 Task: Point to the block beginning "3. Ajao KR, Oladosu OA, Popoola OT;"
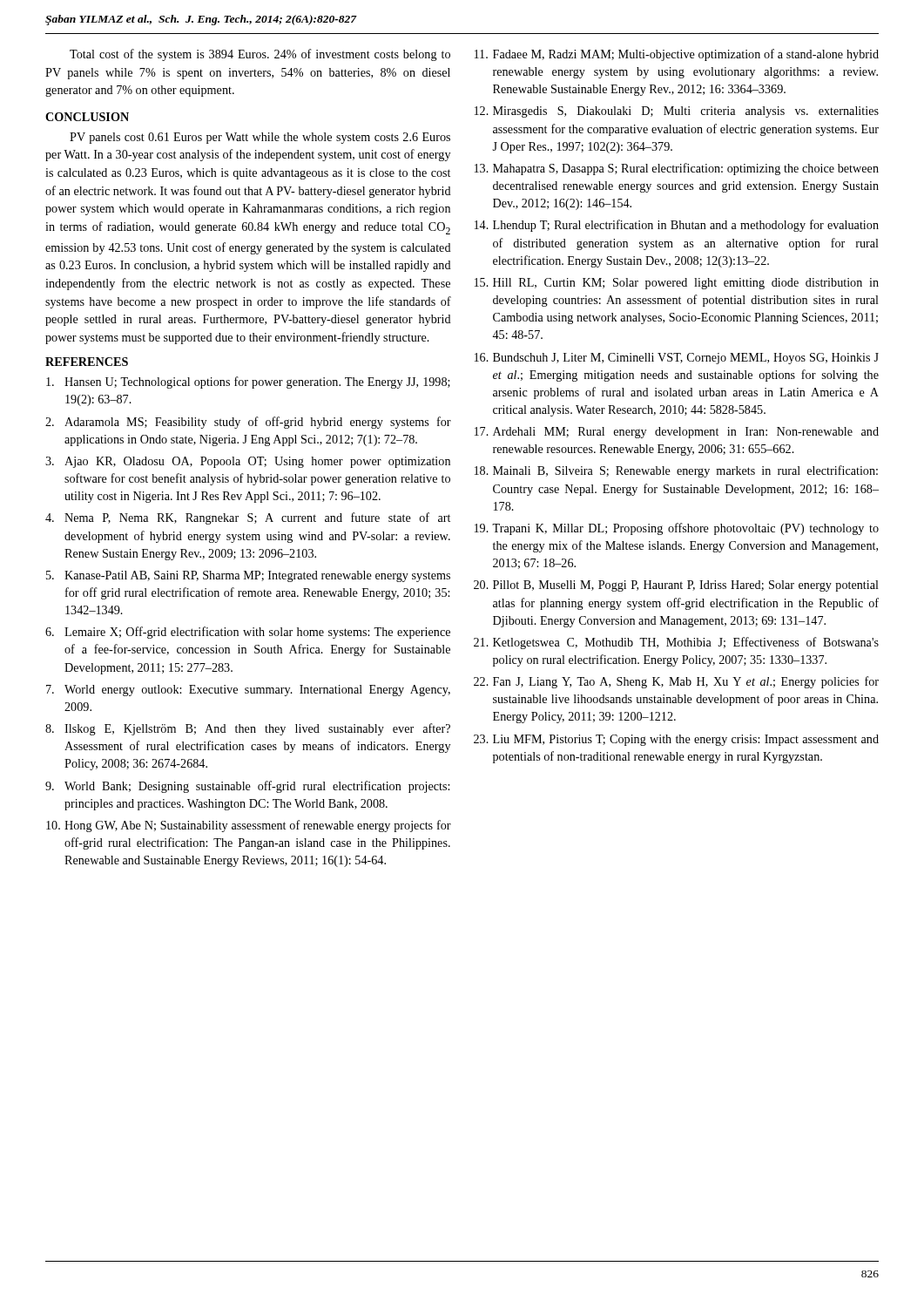pyautogui.click(x=248, y=478)
